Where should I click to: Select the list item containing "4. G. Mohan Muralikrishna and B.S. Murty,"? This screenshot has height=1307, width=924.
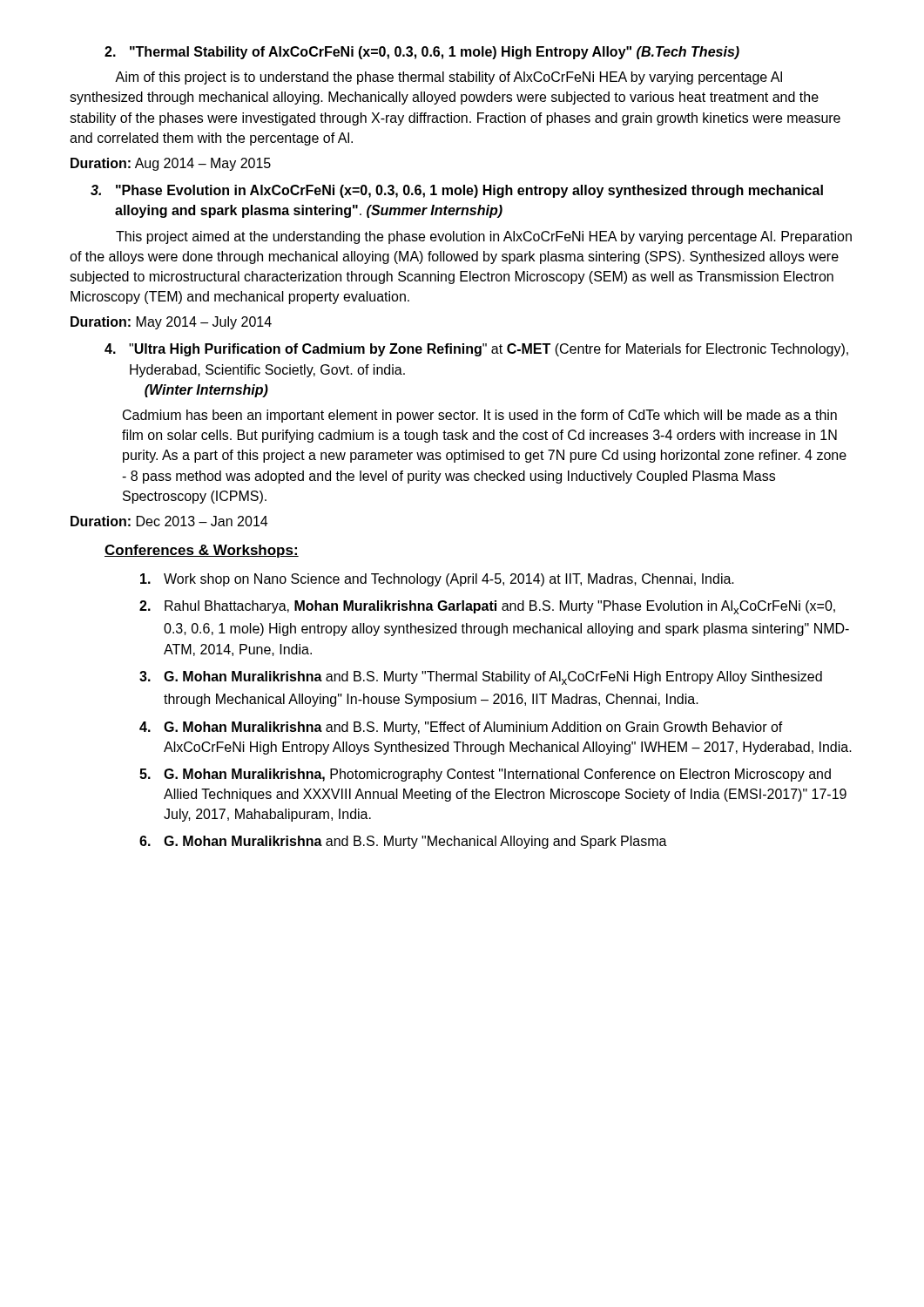[x=497, y=737]
